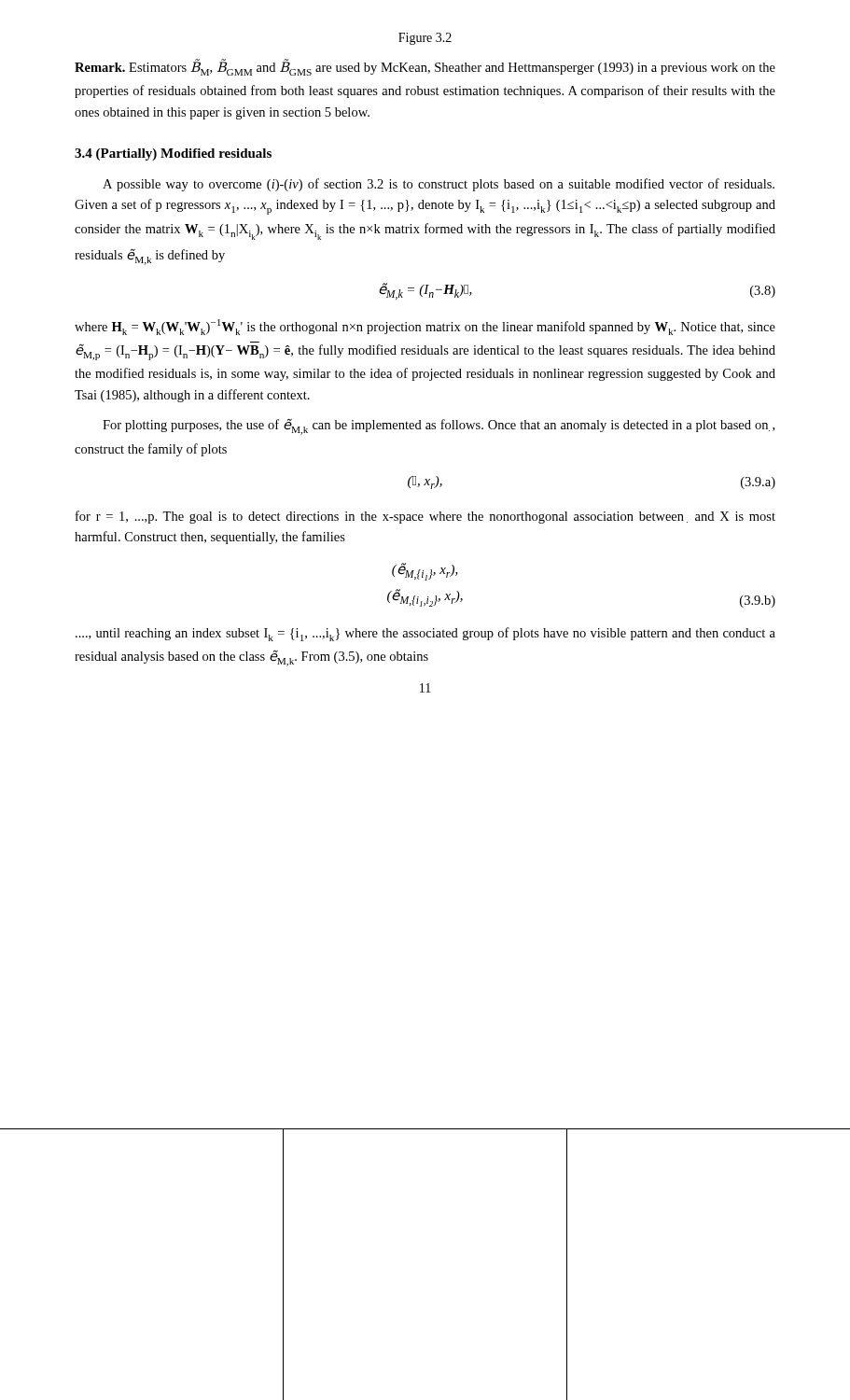The height and width of the screenshot is (1400, 850).
Task: Where is the passage that starts "where Hk = Wk(Wk'Wk)−1Wk'"?
Action: [x=425, y=359]
